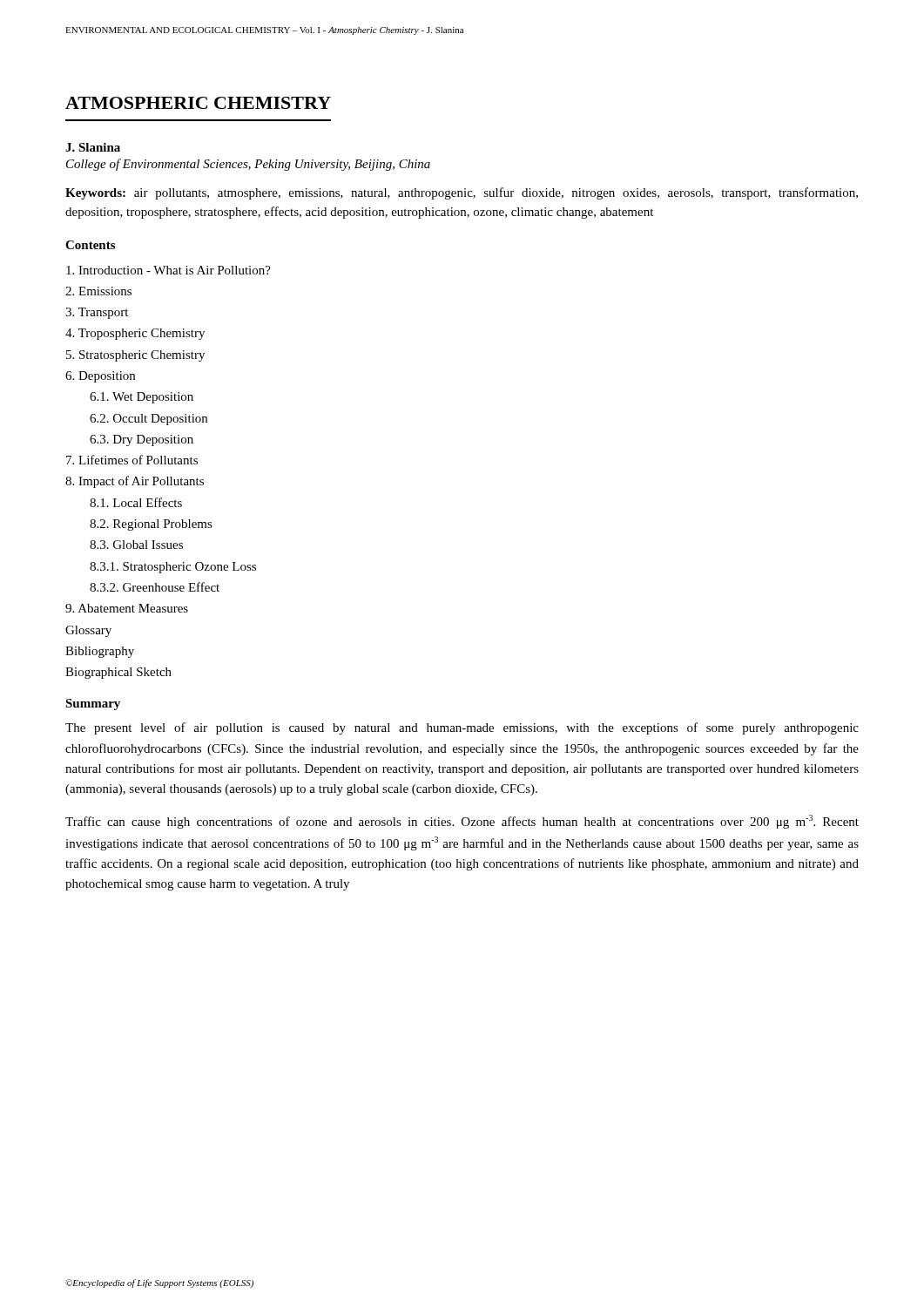Locate the text "8.2. Regional Problems"
The image size is (924, 1307).
click(x=151, y=524)
